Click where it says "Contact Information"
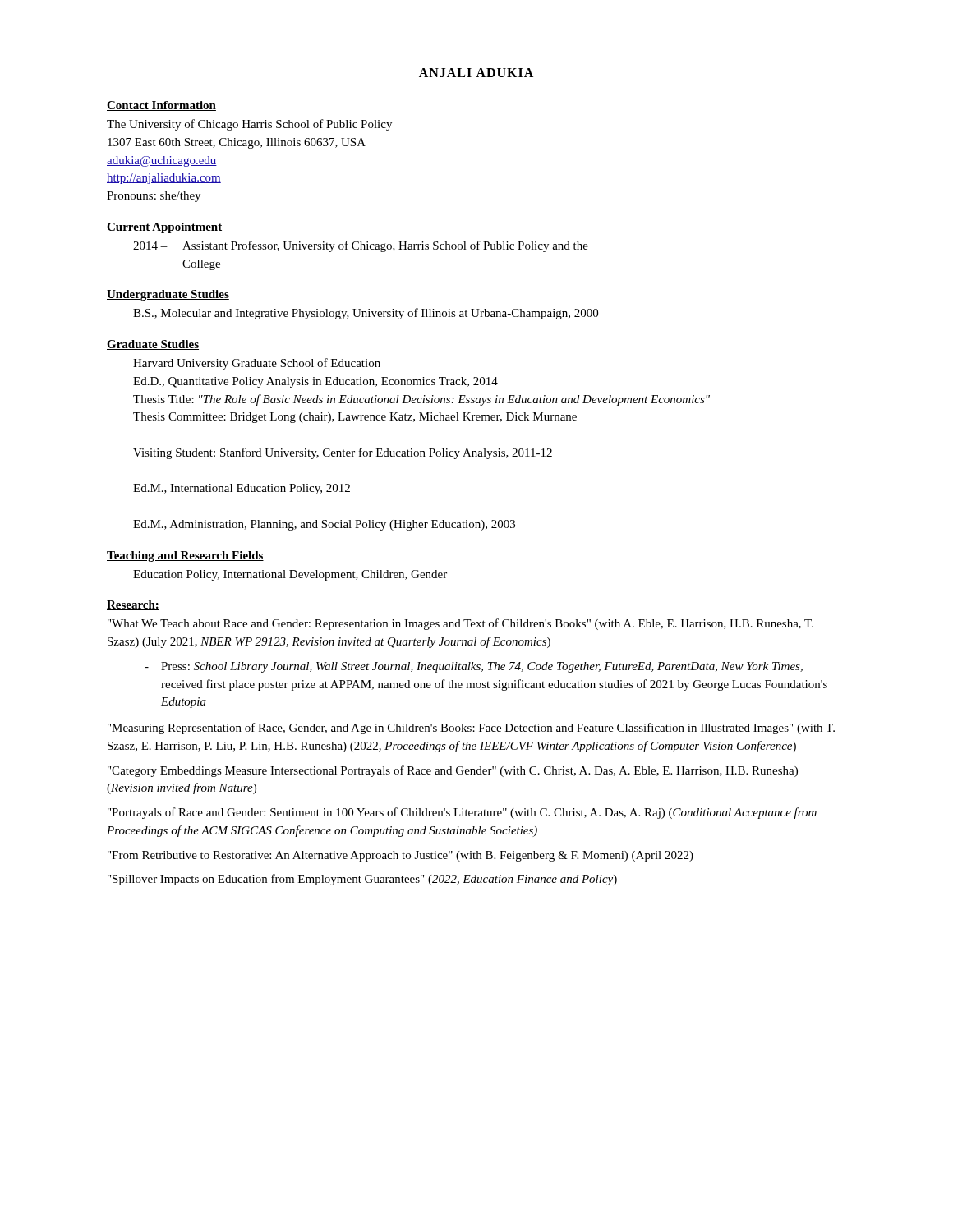Screen dimensions: 1232x953 161,105
